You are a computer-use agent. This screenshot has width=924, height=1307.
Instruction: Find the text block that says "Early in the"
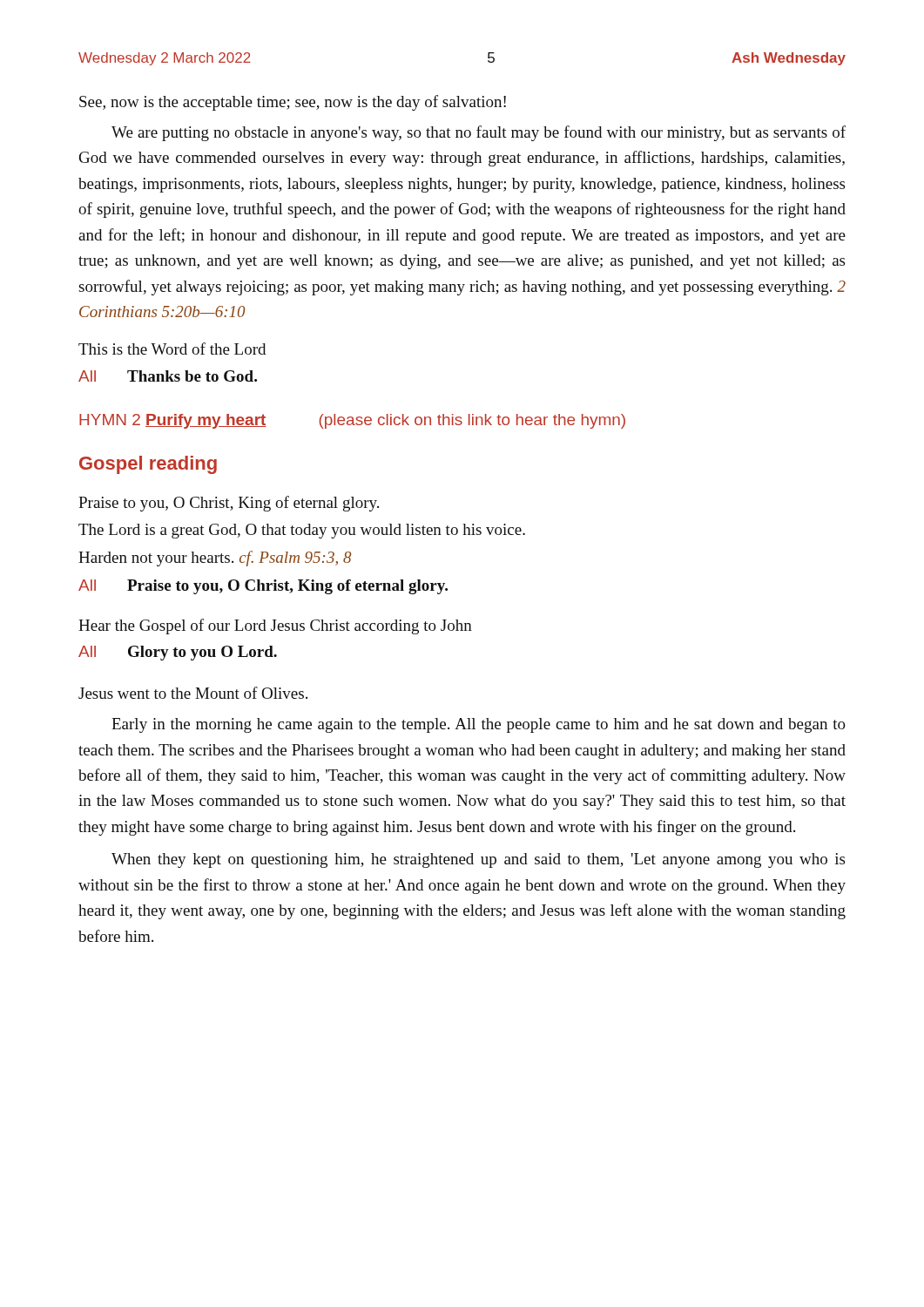(x=462, y=775)
